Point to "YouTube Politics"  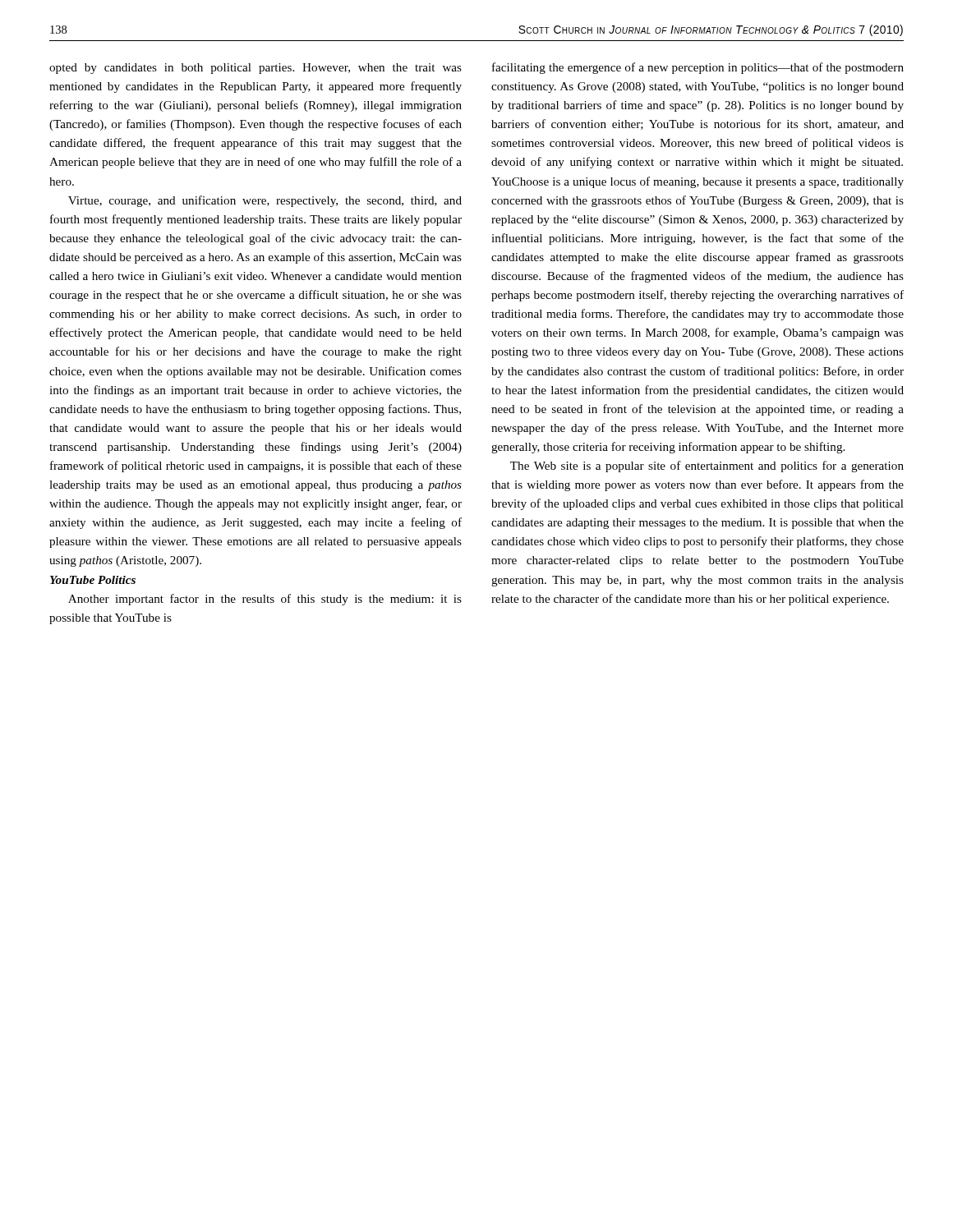click(x=93, y=580)
